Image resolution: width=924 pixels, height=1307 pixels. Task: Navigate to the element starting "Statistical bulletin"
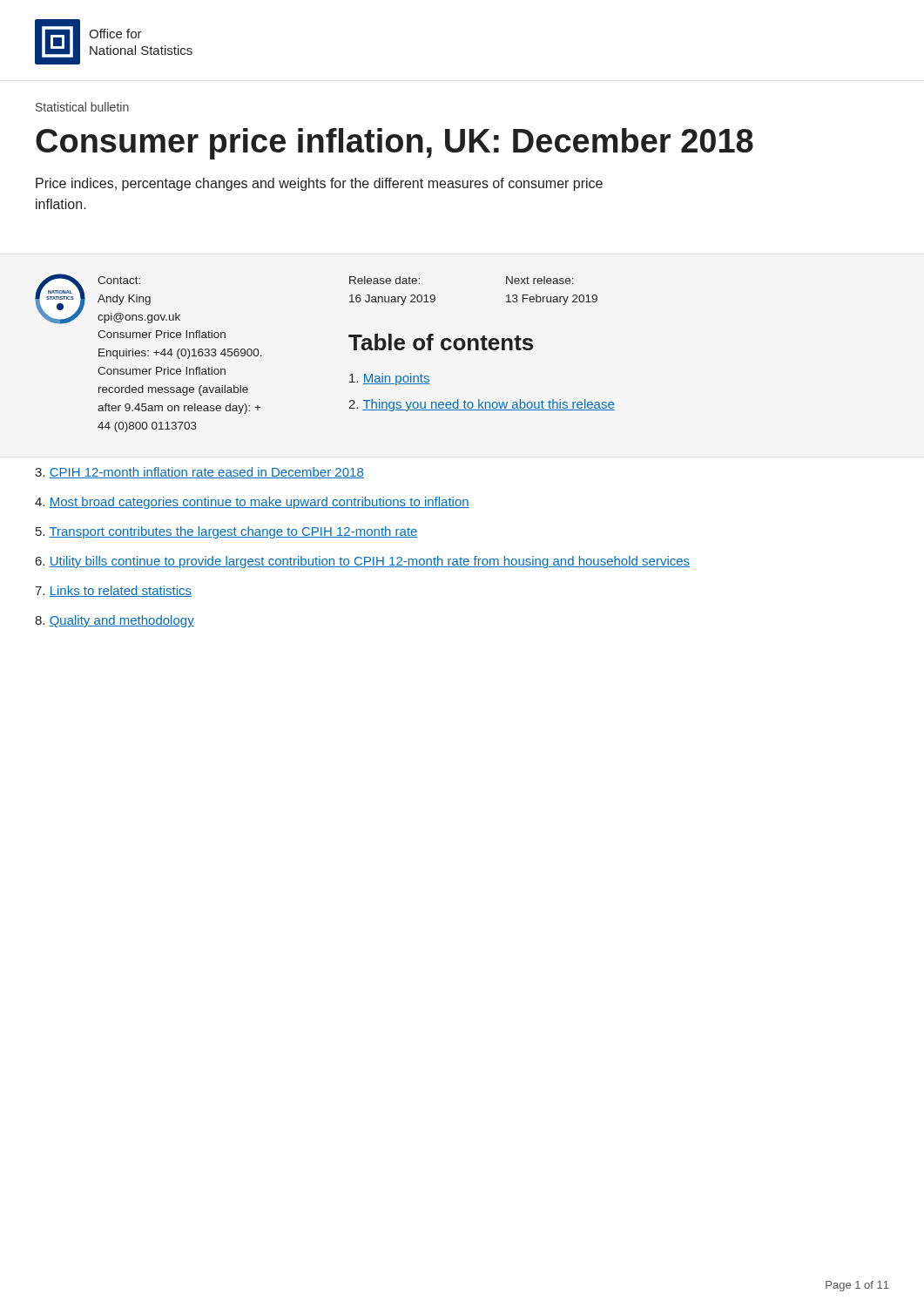click(x=82, y=107)
